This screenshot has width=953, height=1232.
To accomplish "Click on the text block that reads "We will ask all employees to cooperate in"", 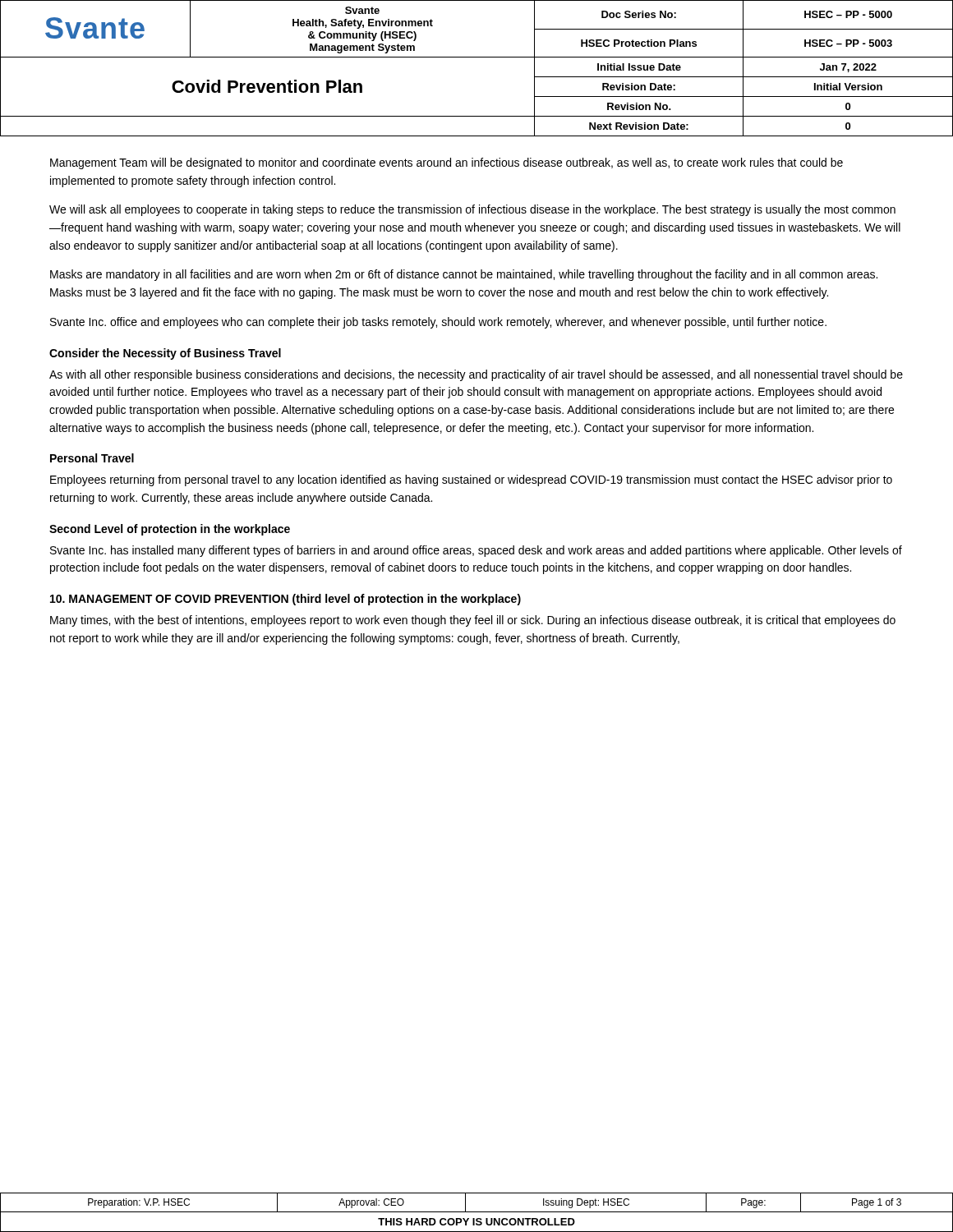I will [475, 228].
